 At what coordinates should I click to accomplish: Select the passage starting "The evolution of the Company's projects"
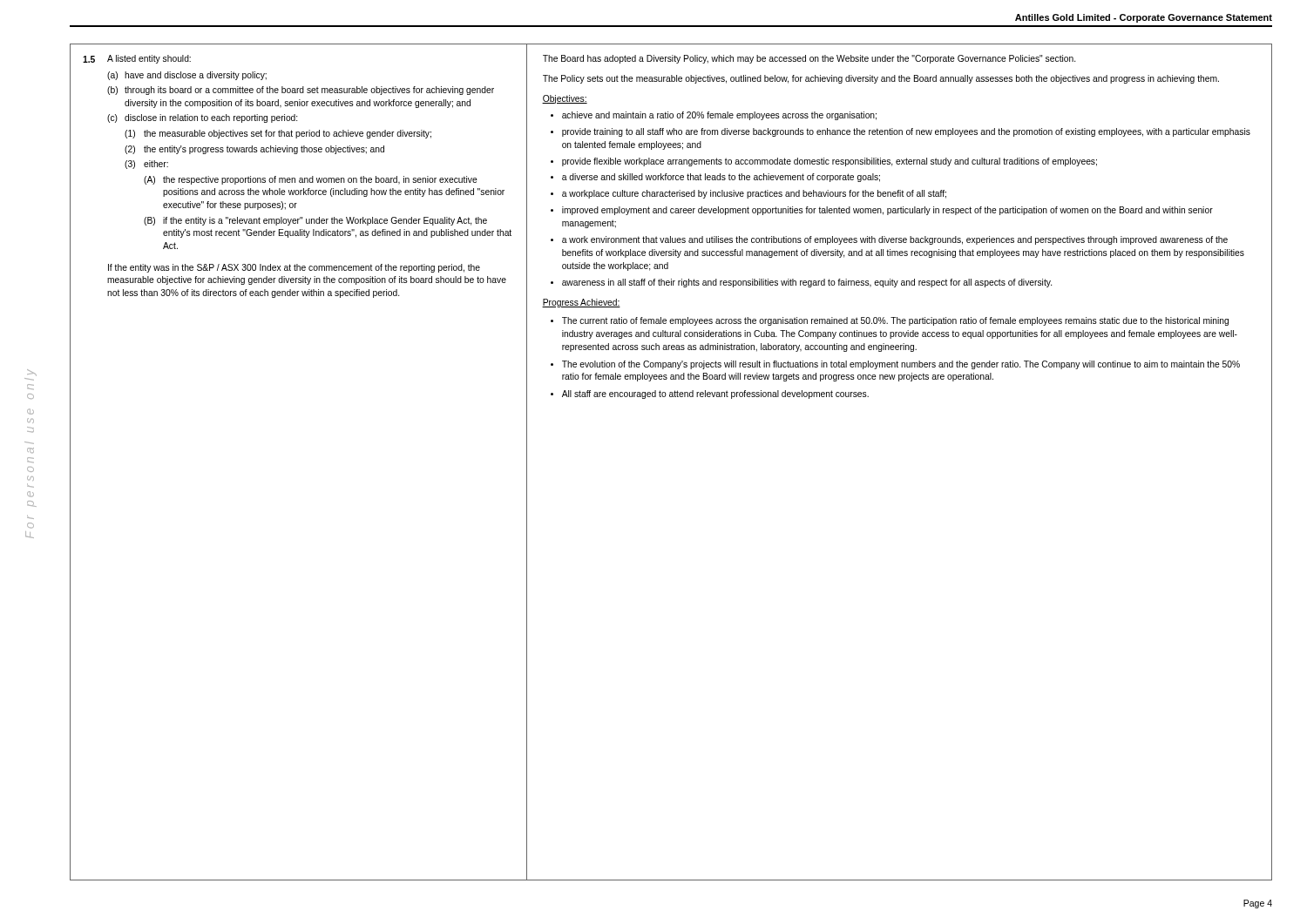point(901,371)
